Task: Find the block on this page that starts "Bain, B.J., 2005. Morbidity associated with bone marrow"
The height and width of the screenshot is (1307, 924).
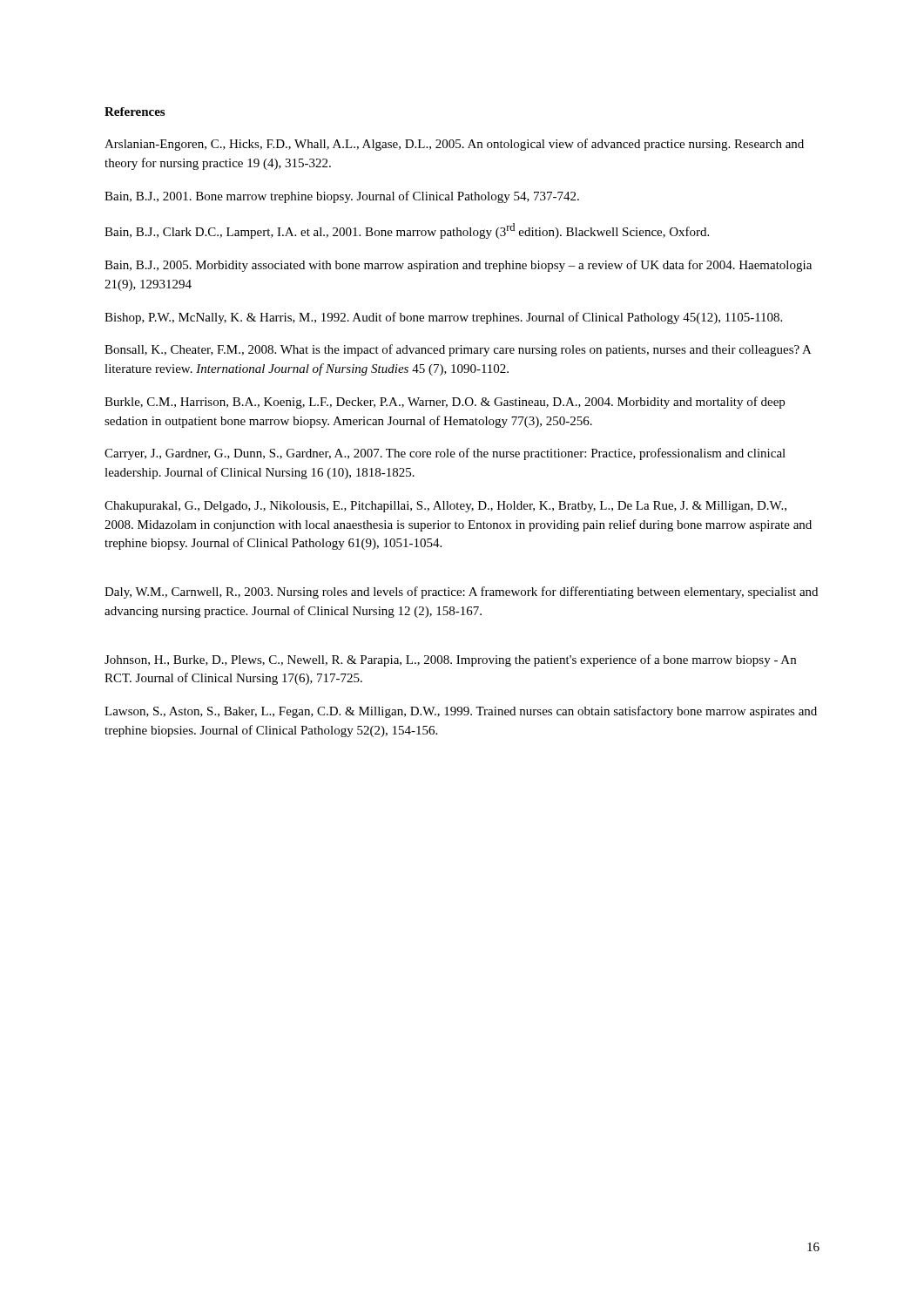Action: tap(458, 274)
